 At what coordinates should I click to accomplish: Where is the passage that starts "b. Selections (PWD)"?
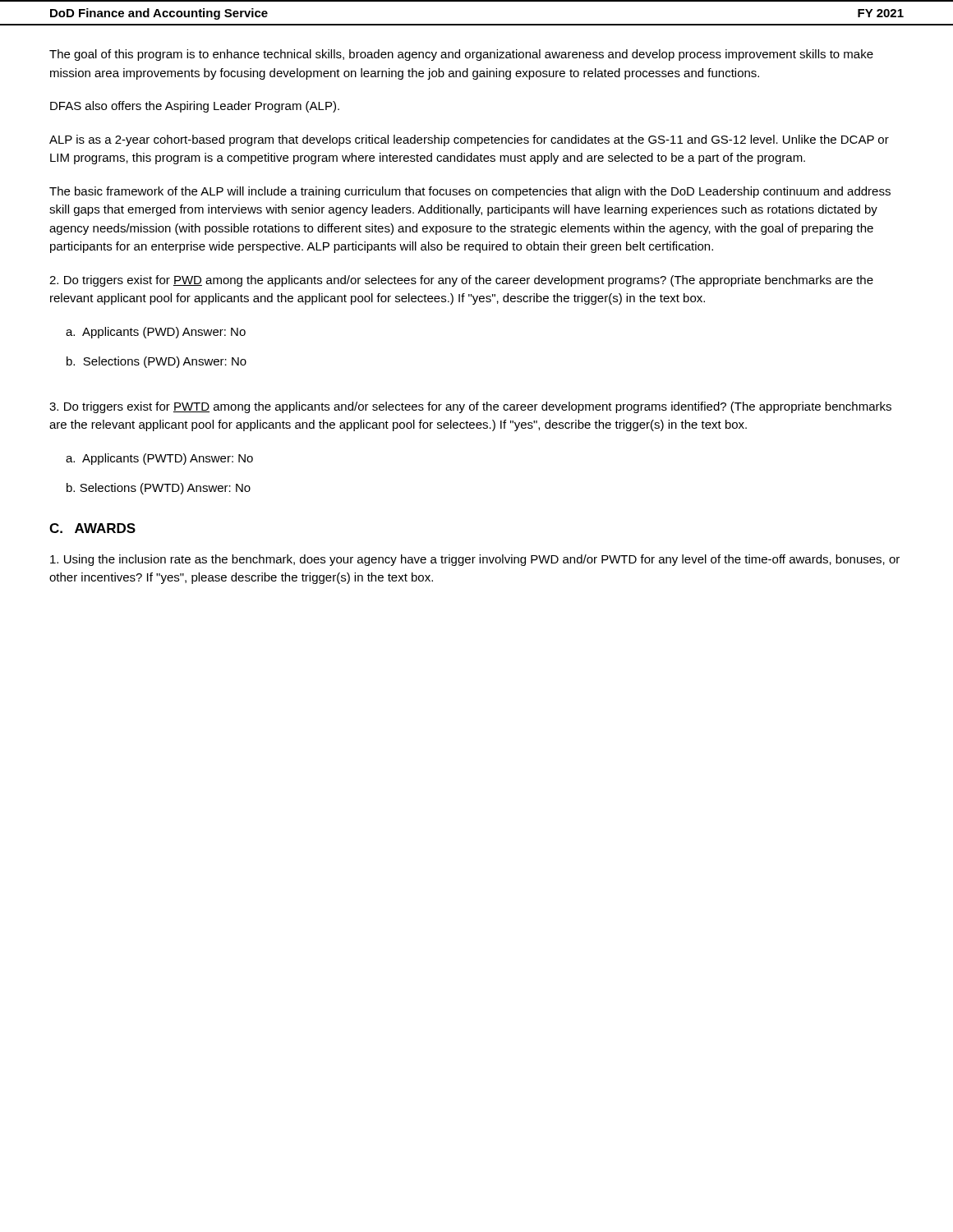click(156, 361)
